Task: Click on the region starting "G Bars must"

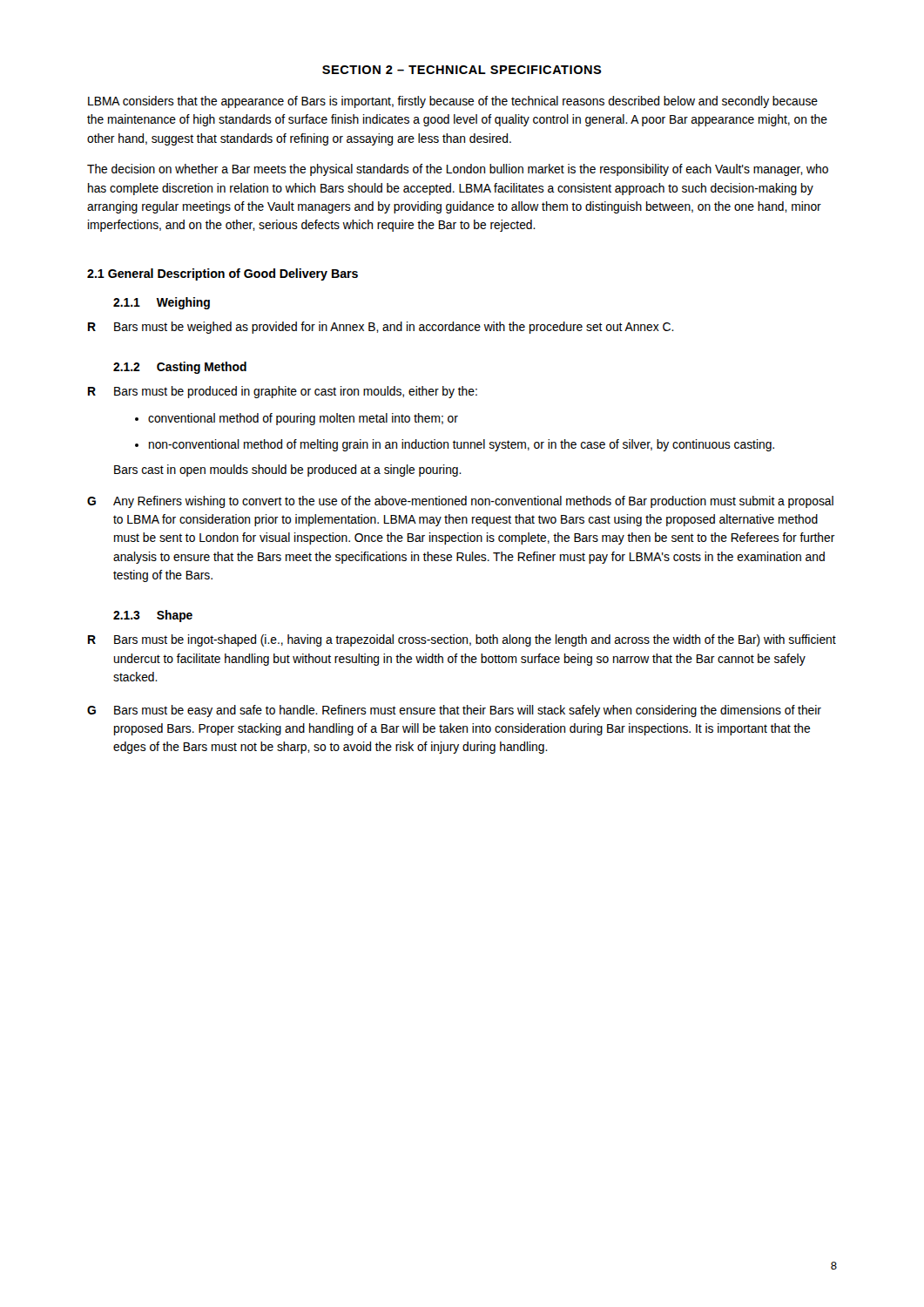Action: pos(462,729)
